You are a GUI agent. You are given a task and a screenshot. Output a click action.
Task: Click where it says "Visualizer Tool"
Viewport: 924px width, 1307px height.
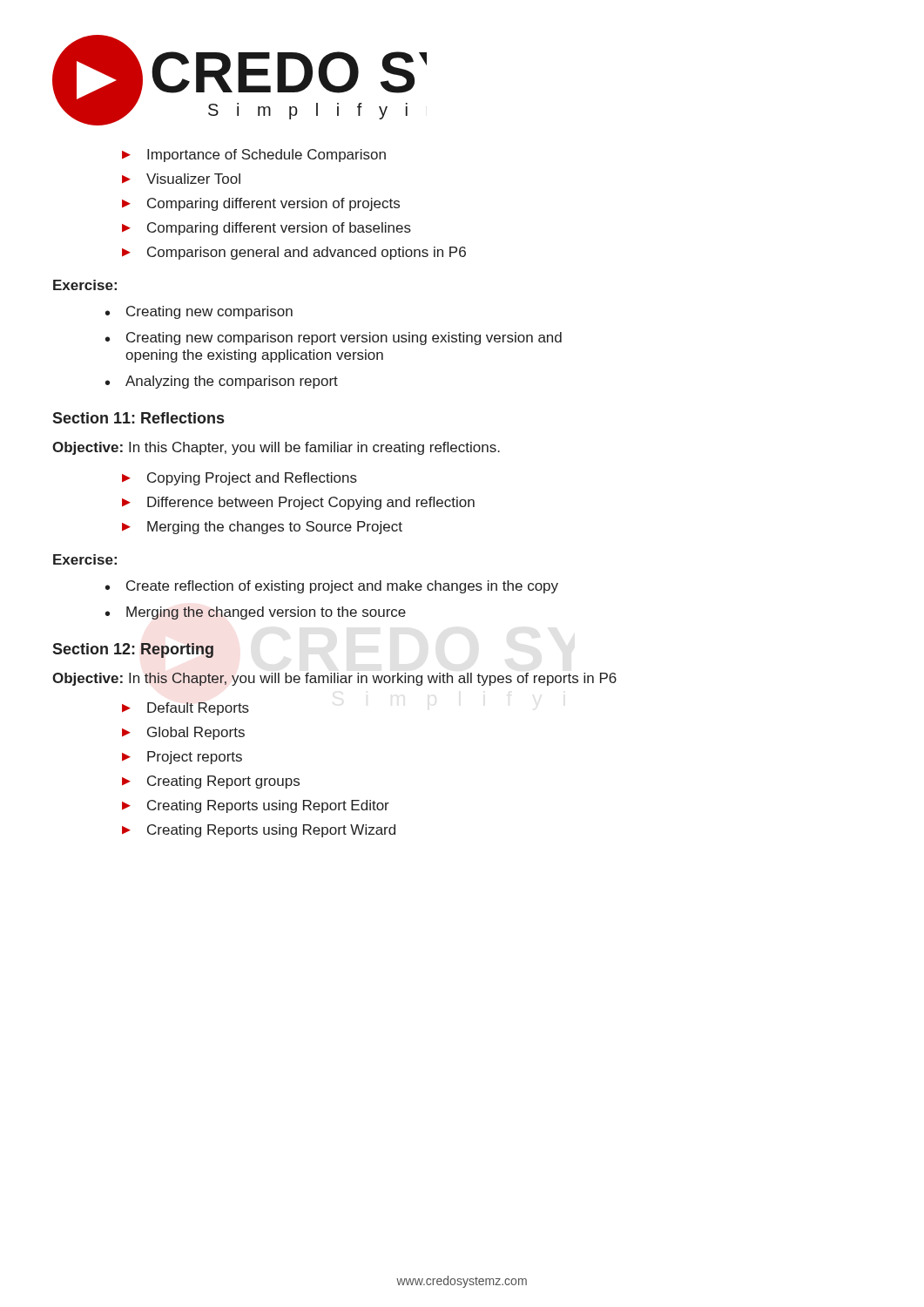(x=181, y=179)
